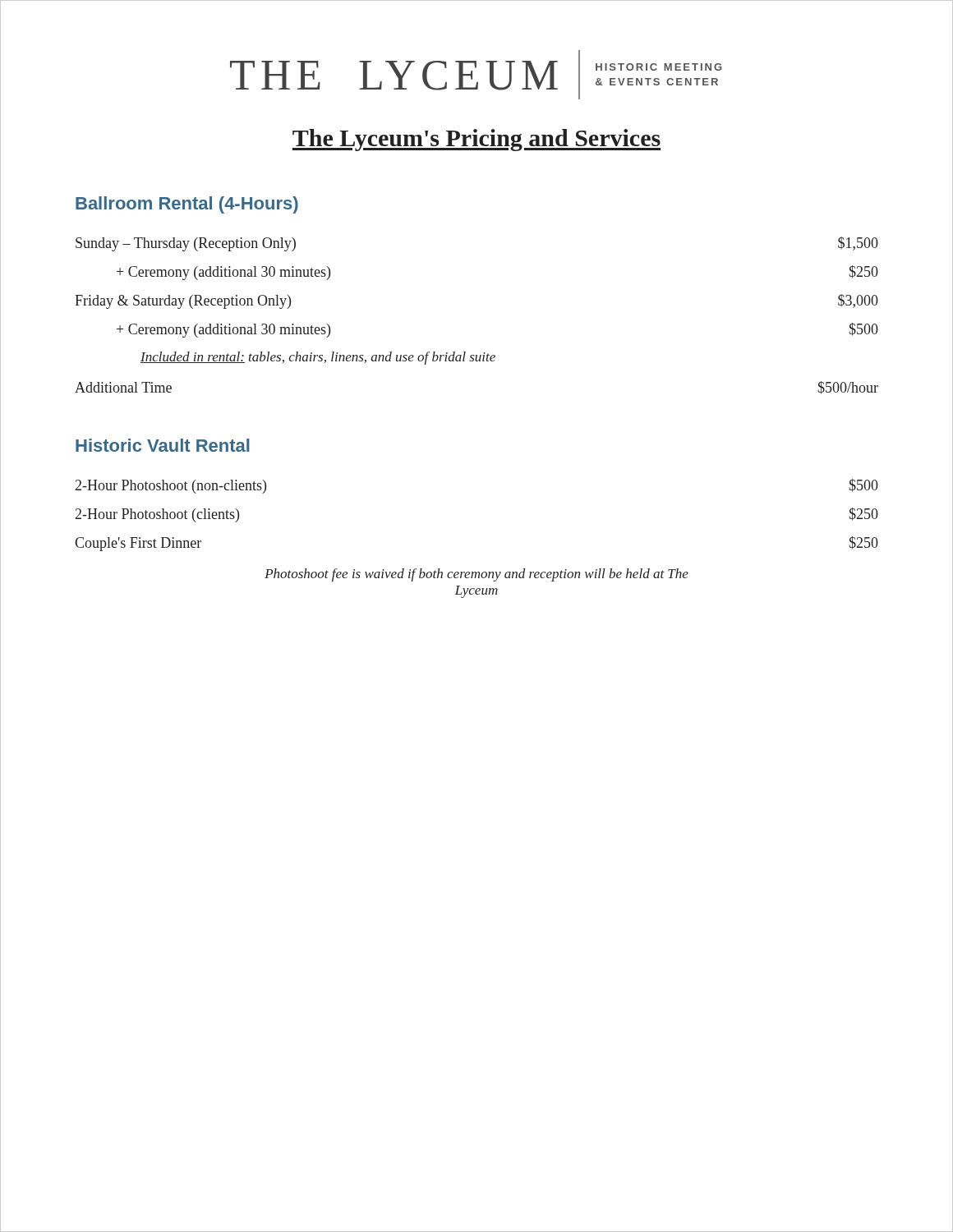Locate the element starting "Included in rental: tables, chairs, linens,"
Screen dimensions: 1232x953
click(x=318, y=357)
